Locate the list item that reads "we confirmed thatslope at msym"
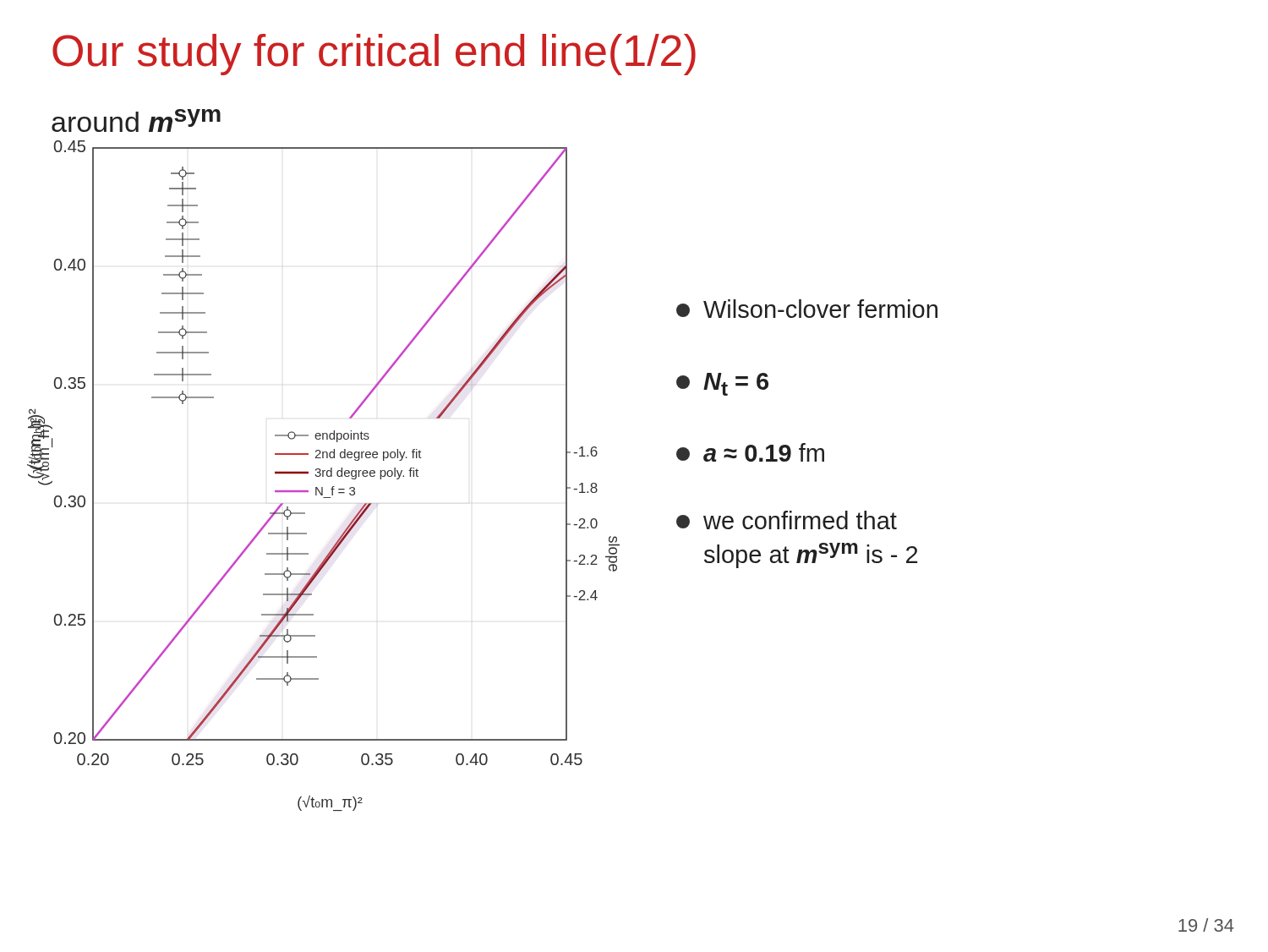 click(x=797, y=538)
